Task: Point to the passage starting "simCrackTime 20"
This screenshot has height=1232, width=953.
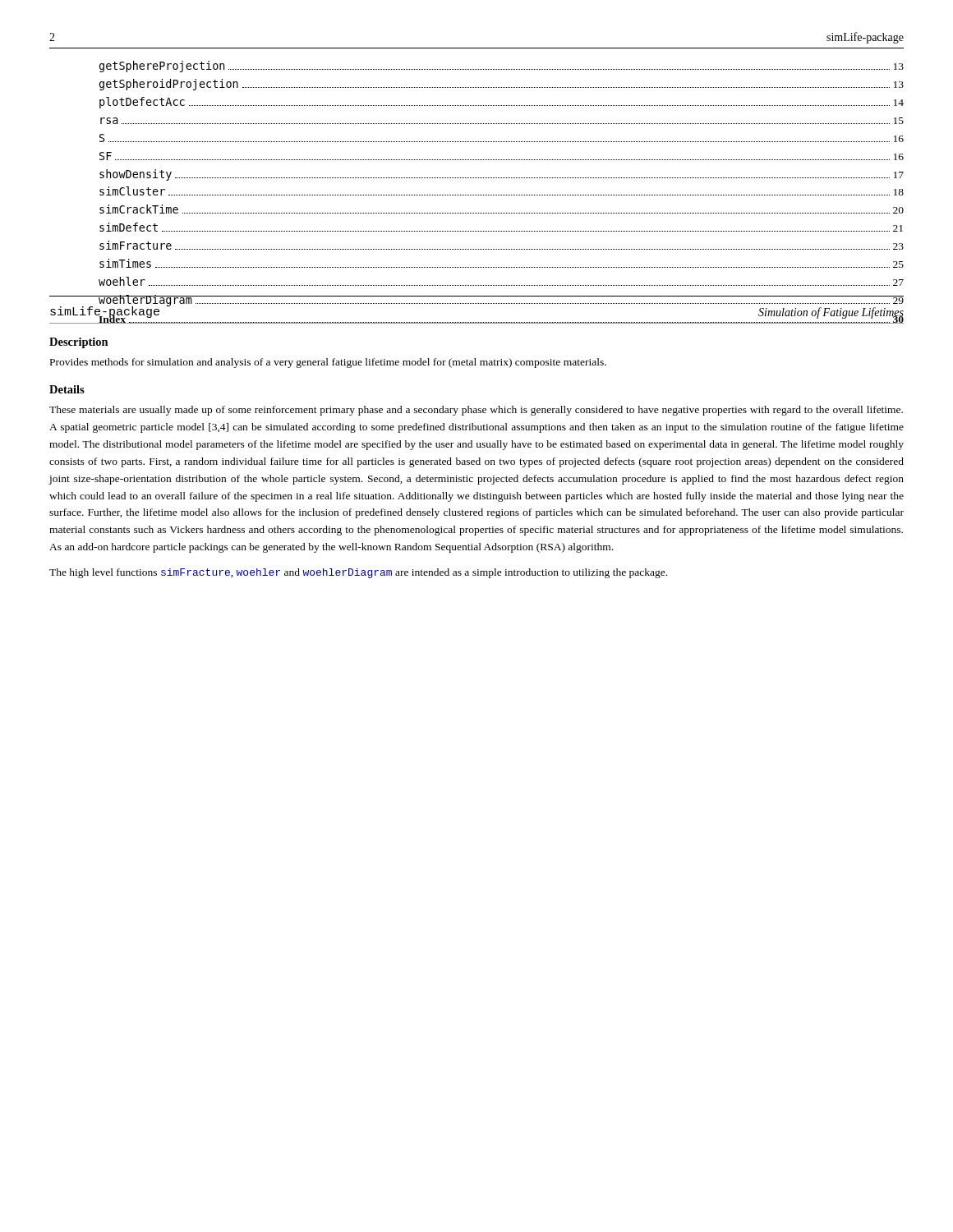Action: [x=501, y=211]
